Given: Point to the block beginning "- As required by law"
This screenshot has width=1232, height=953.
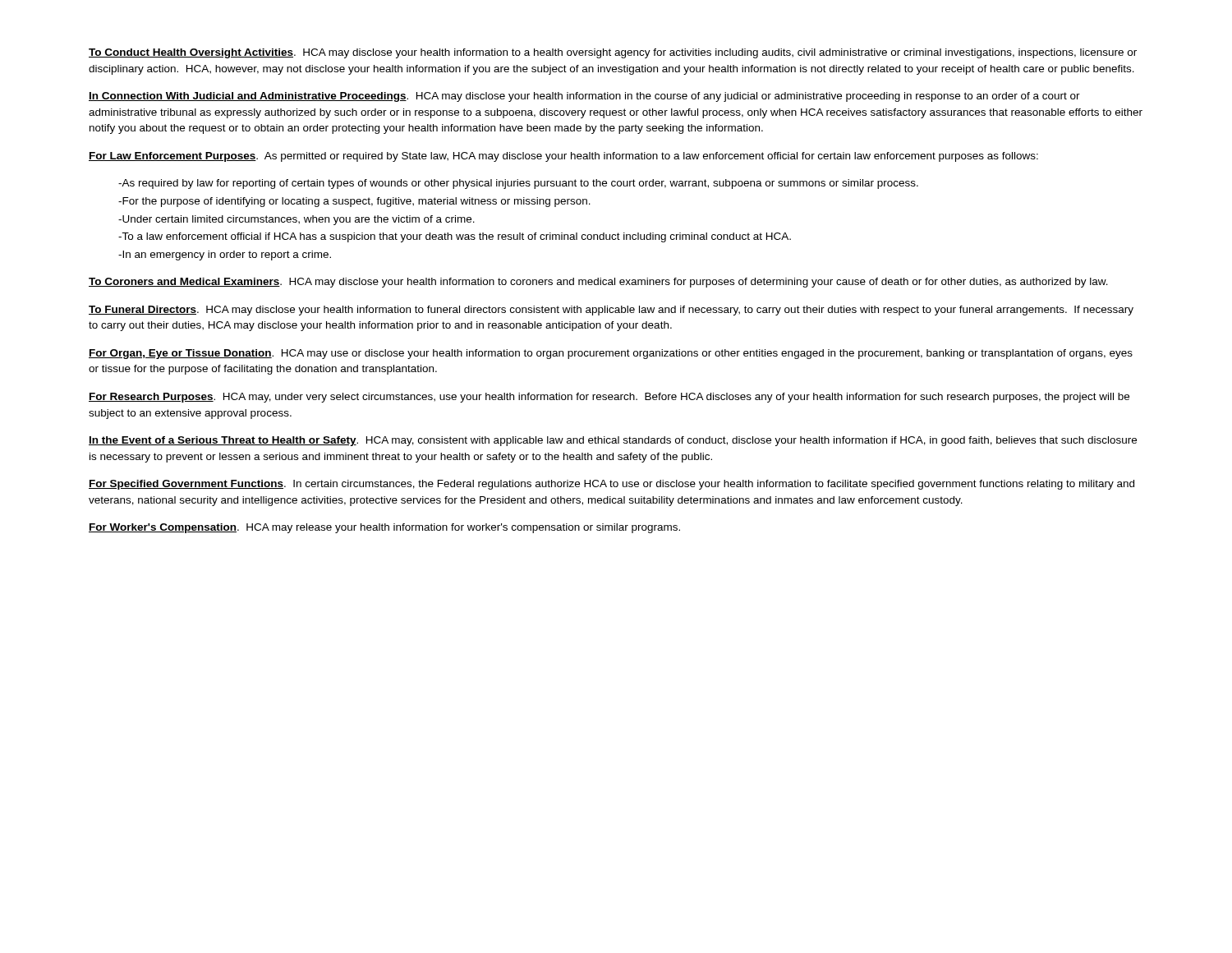Looking at the screenshot, I should tap(616, 183).
